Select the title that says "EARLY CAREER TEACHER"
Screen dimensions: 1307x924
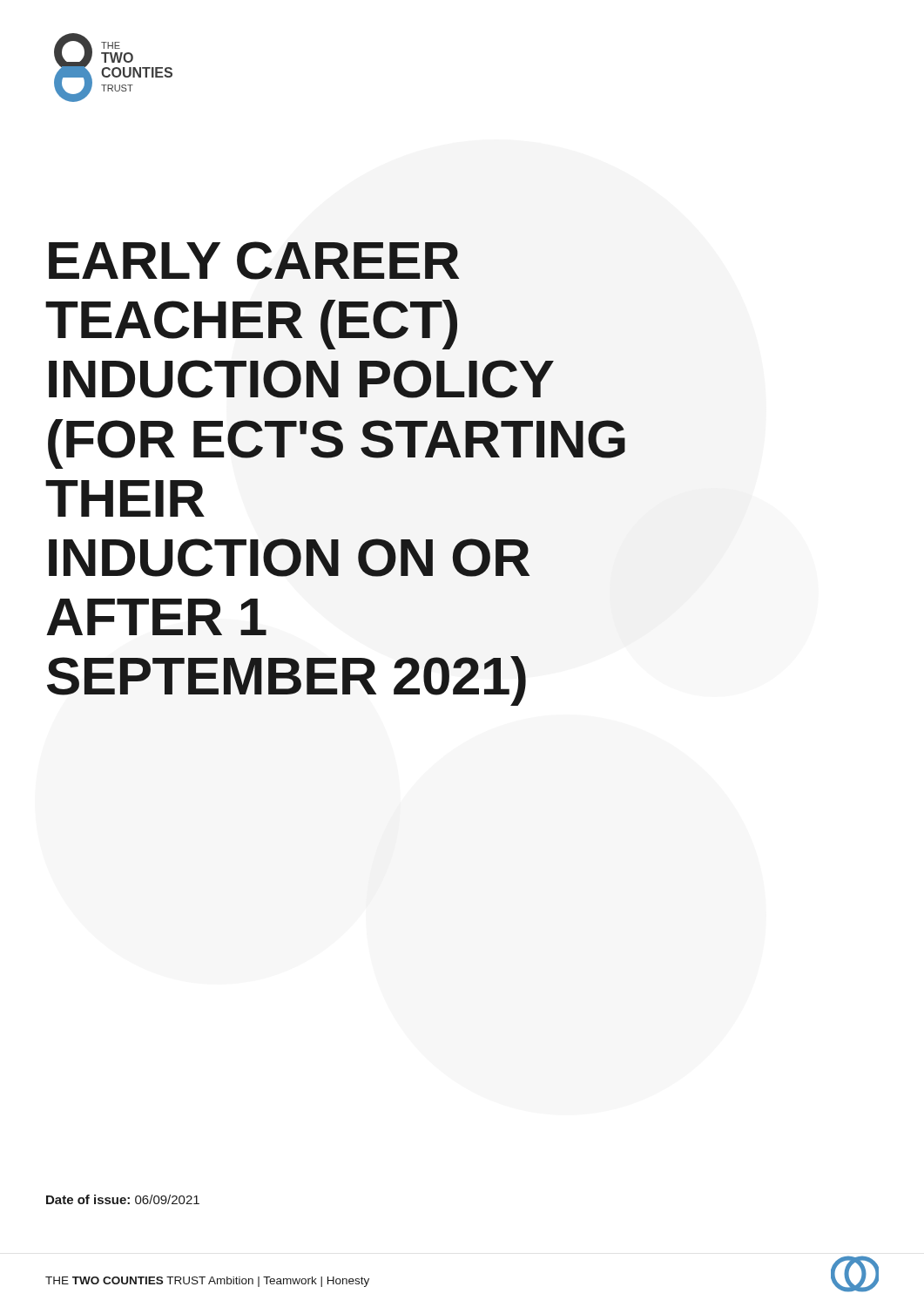coord(341,469)
